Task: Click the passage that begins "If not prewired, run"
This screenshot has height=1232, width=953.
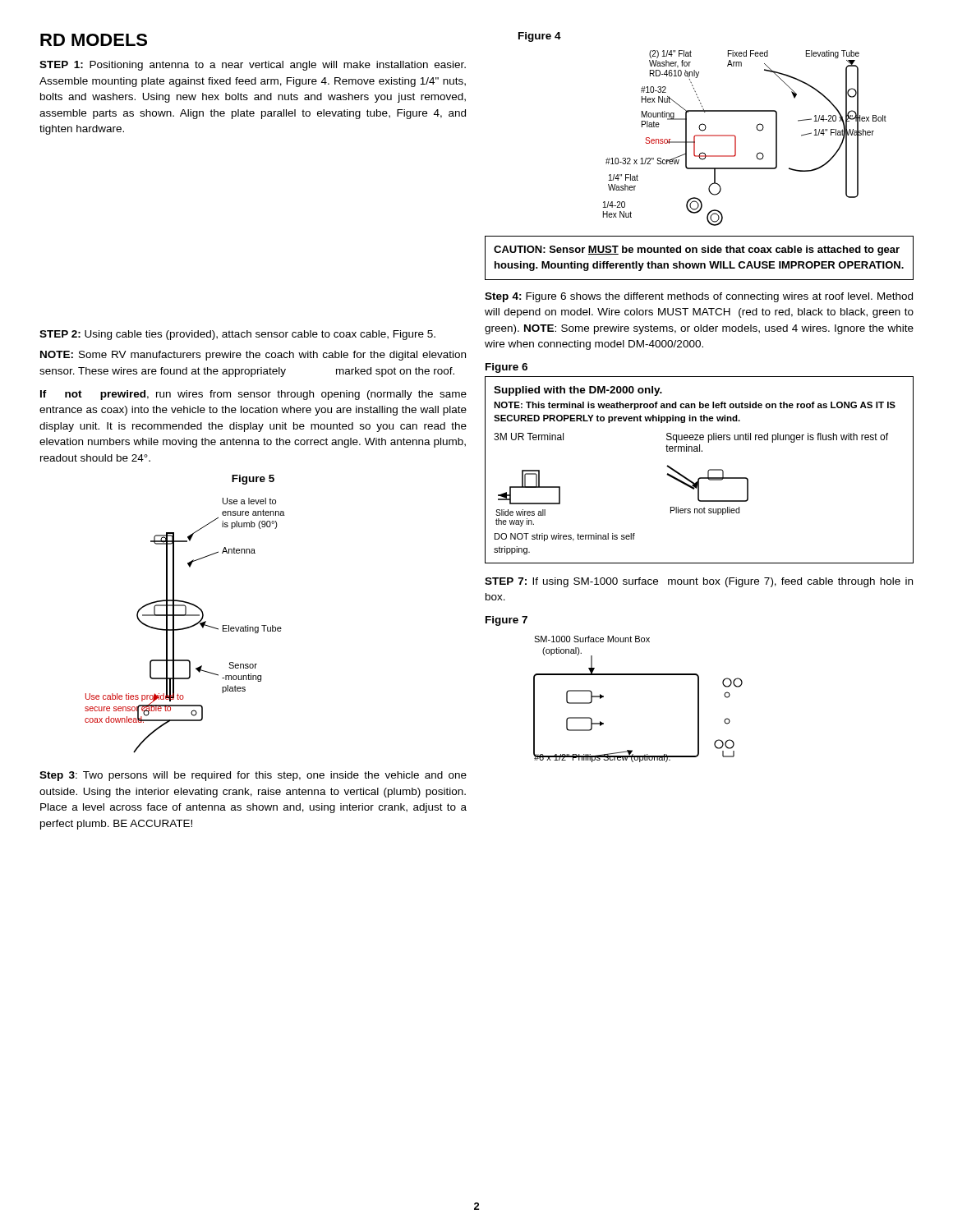Action: [x=253, y=426]
